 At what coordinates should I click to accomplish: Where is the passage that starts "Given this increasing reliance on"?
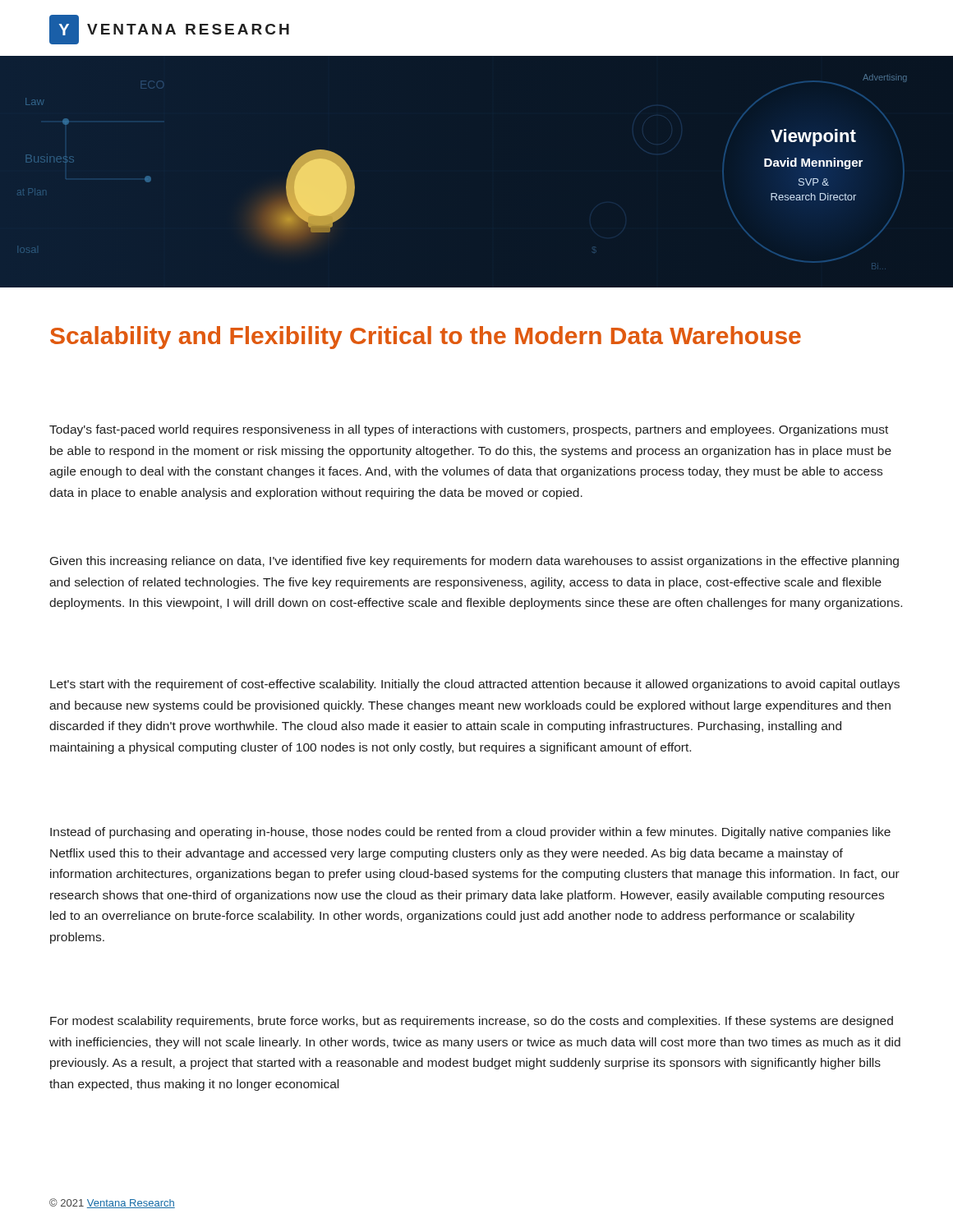point(476,582)
